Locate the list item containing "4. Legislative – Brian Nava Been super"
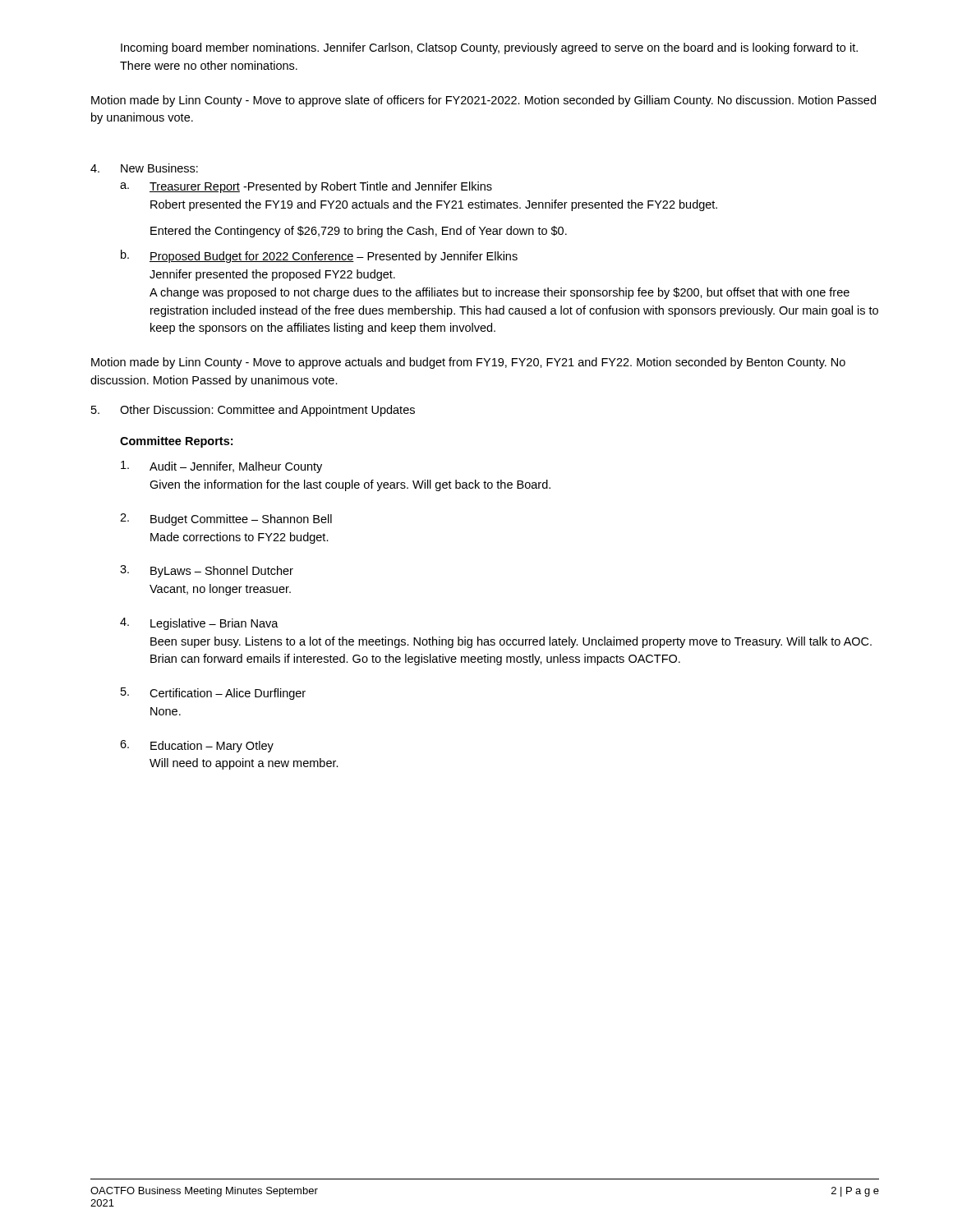Screen dimensions: 1232x953 pos(500,642)
